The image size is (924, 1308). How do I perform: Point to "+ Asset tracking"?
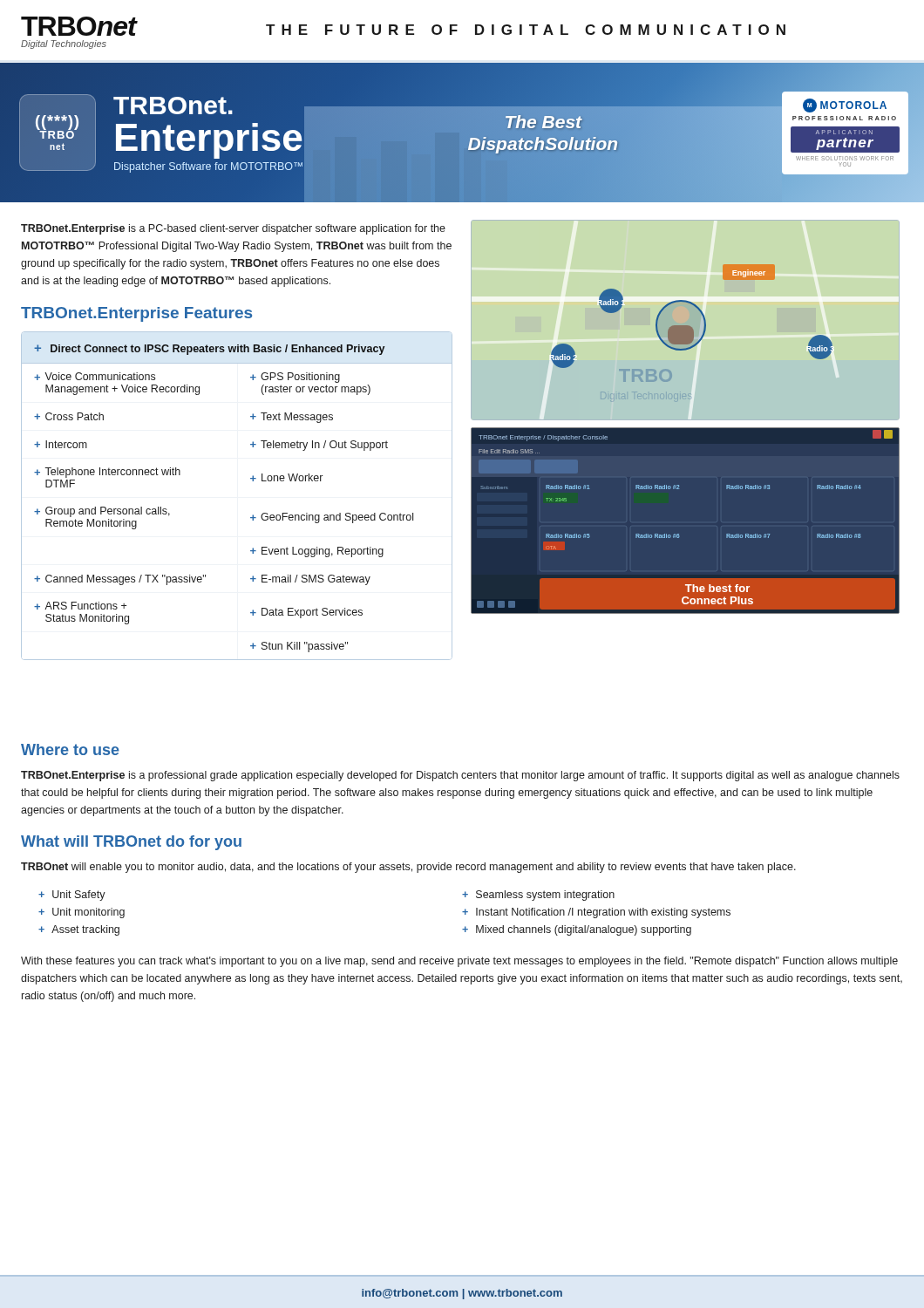tap(79, 930)
